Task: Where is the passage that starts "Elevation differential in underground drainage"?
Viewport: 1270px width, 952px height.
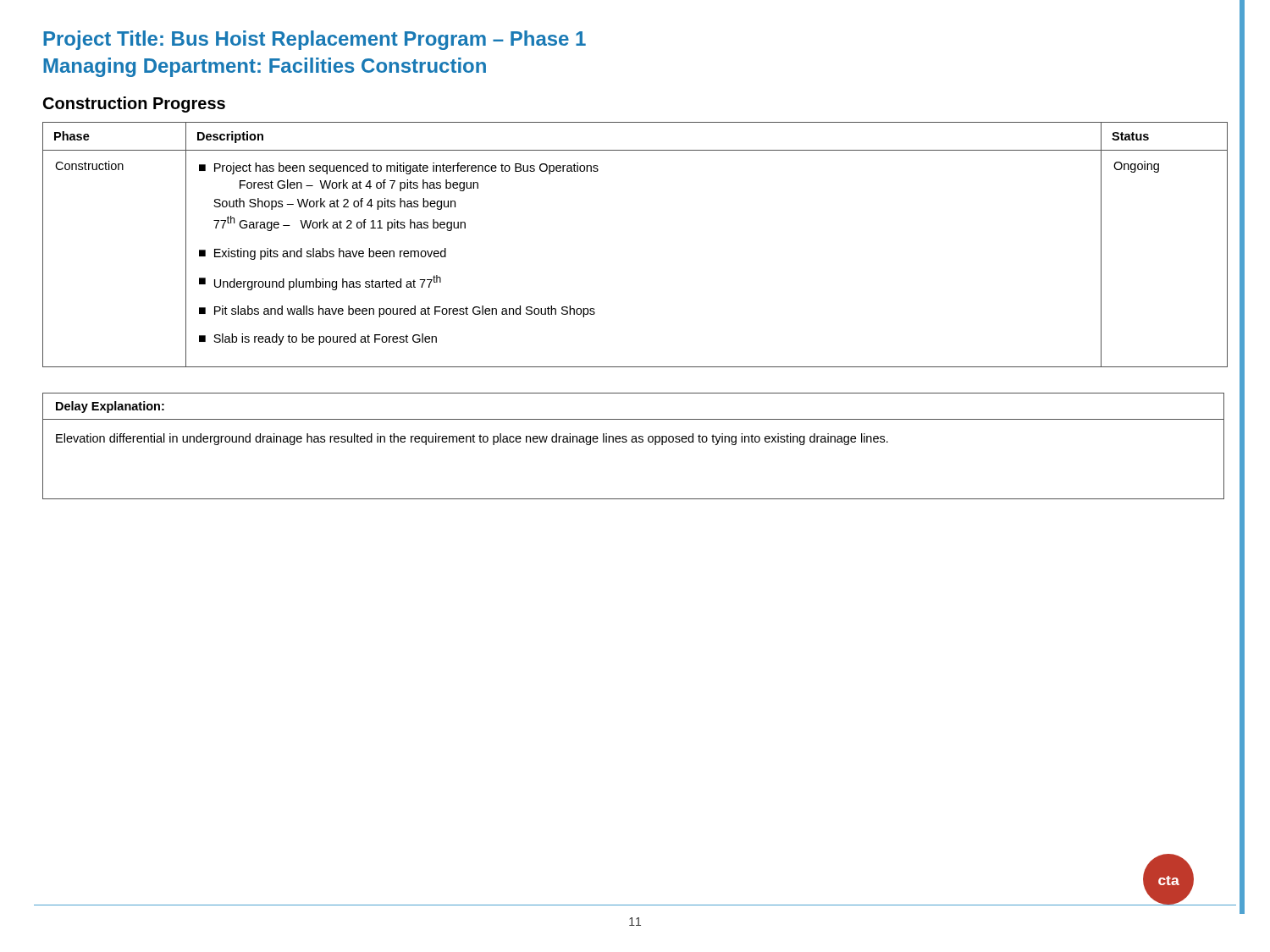Action: [472, 438]
